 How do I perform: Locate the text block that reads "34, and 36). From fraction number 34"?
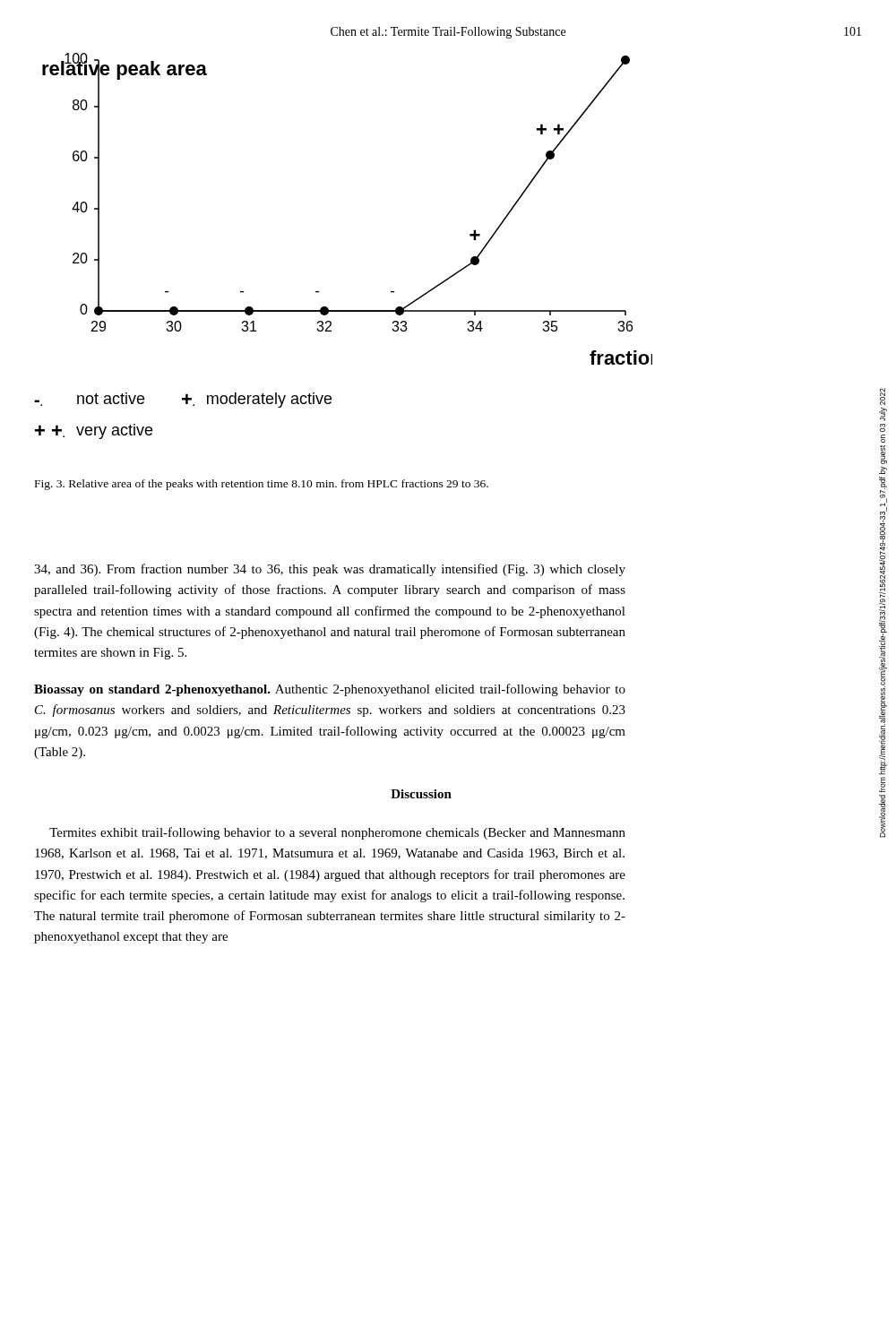pyautogui.click(x=330, y=611)
